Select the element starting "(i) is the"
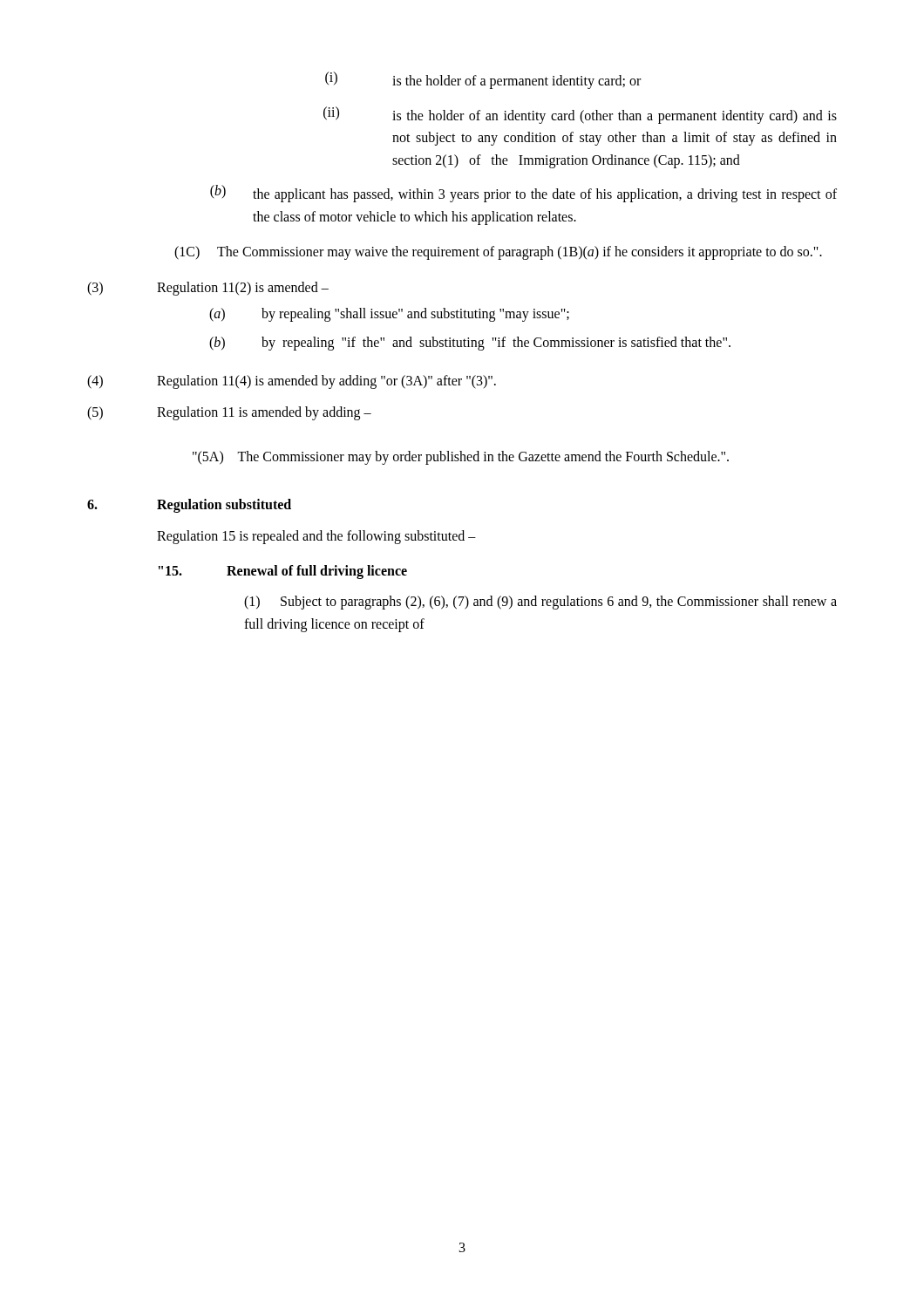 (558, 120)
